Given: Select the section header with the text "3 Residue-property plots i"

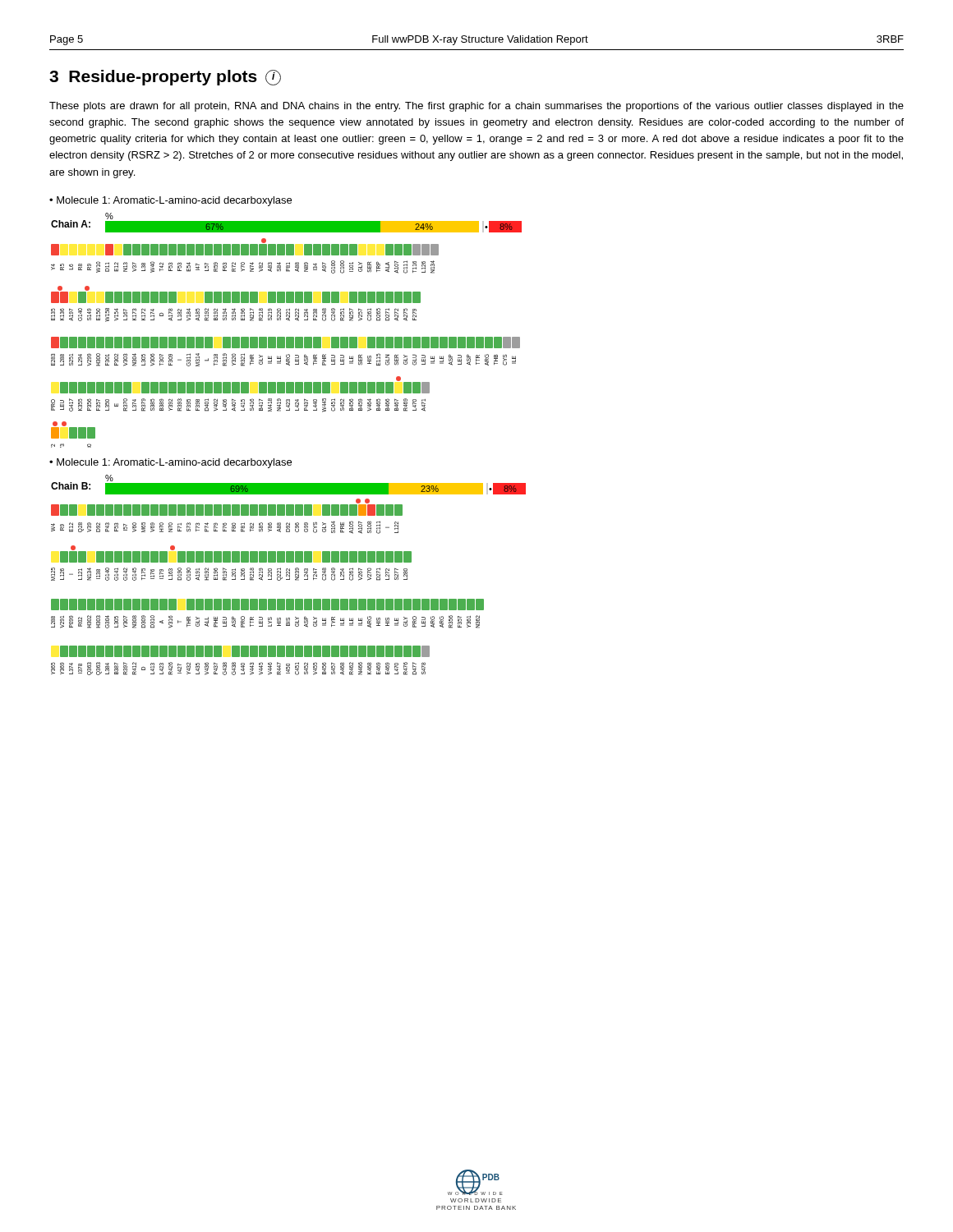Looking at the screenshot, I should click(x=165, y=76).
